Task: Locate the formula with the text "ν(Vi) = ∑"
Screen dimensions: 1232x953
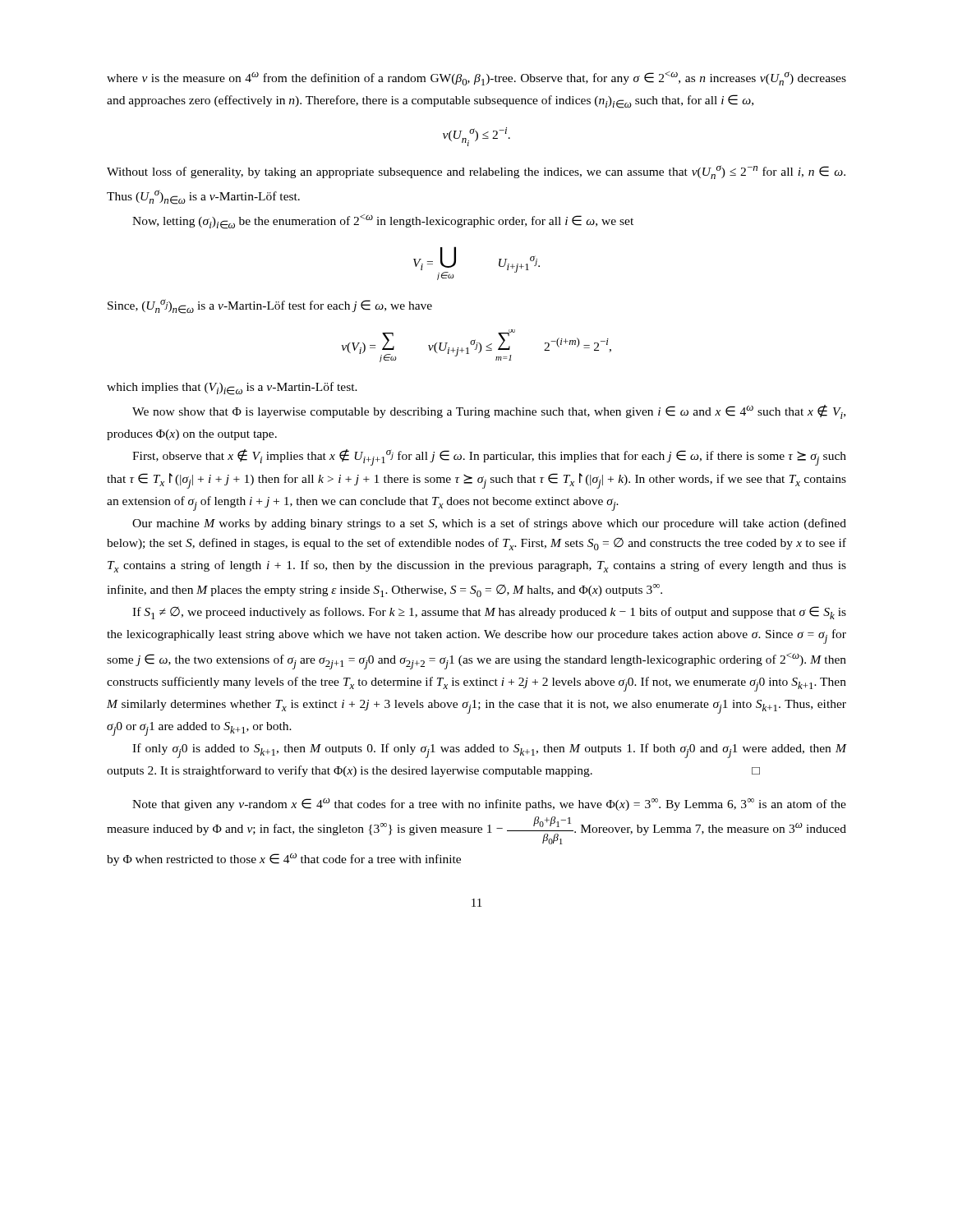Action: click(476, 347)
